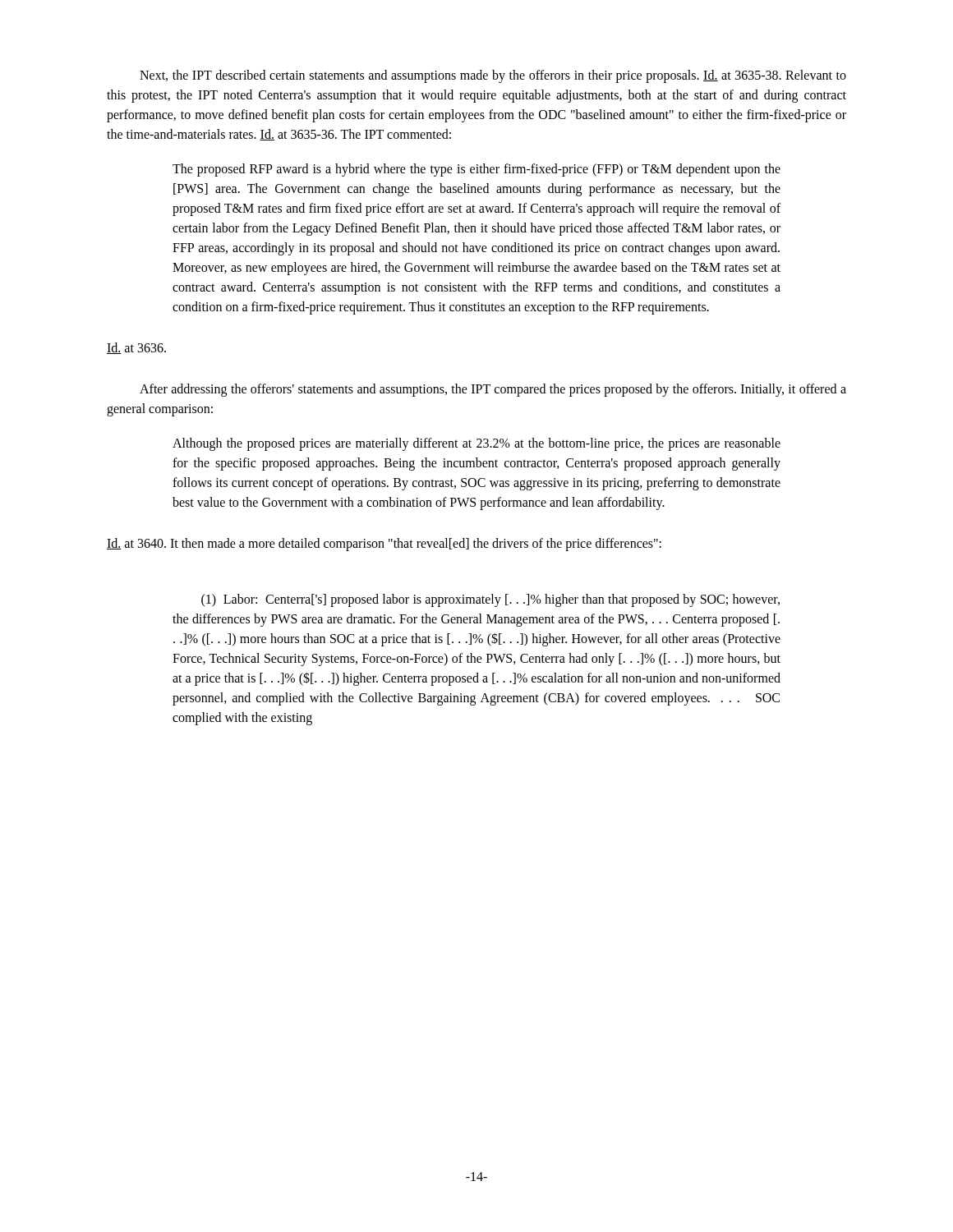Navigate to the block starting "(1) Labor: Centerra['s] proposed labor is"

(x=476, y=658)
